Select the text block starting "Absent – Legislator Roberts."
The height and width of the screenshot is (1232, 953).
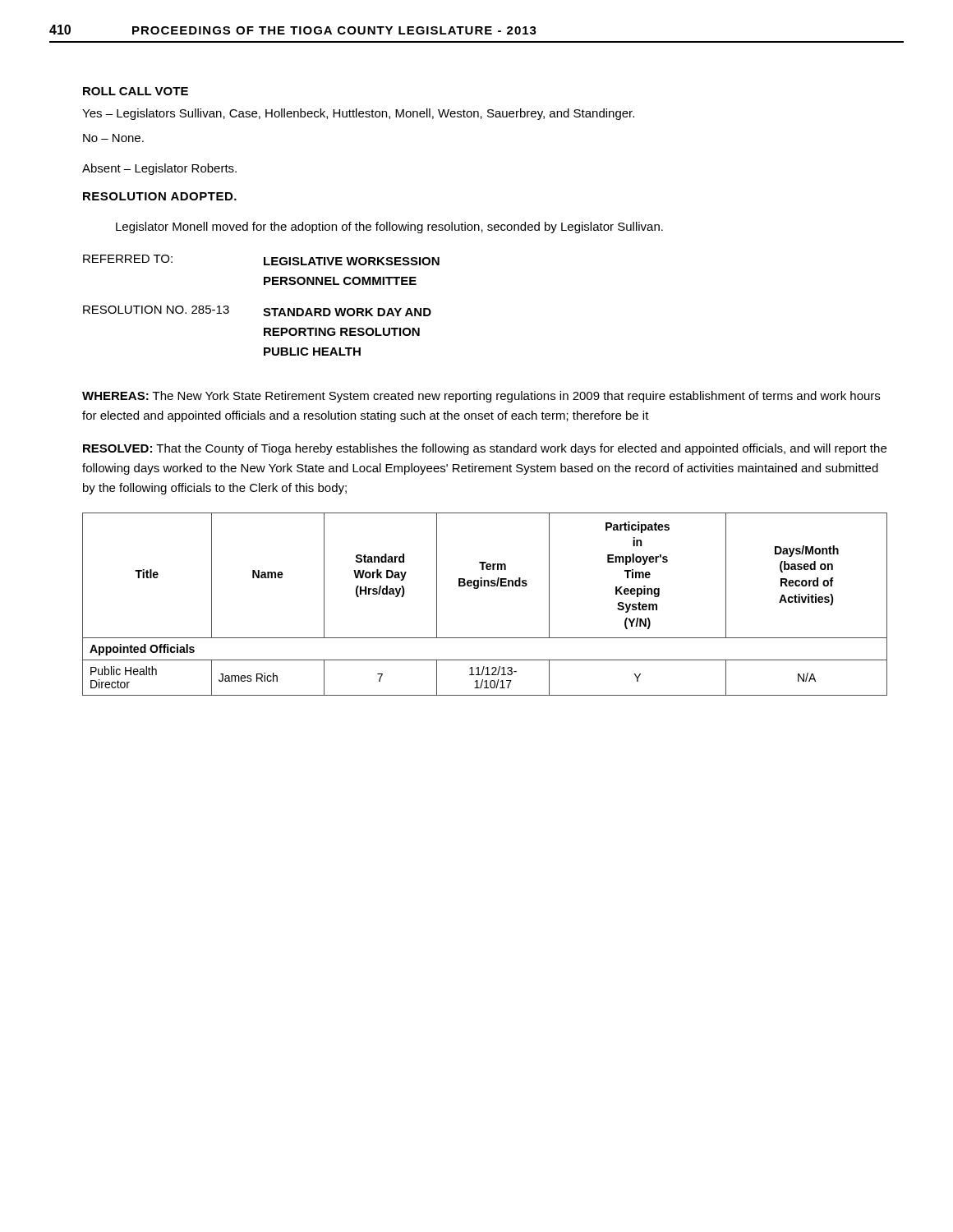coord(160,168)
